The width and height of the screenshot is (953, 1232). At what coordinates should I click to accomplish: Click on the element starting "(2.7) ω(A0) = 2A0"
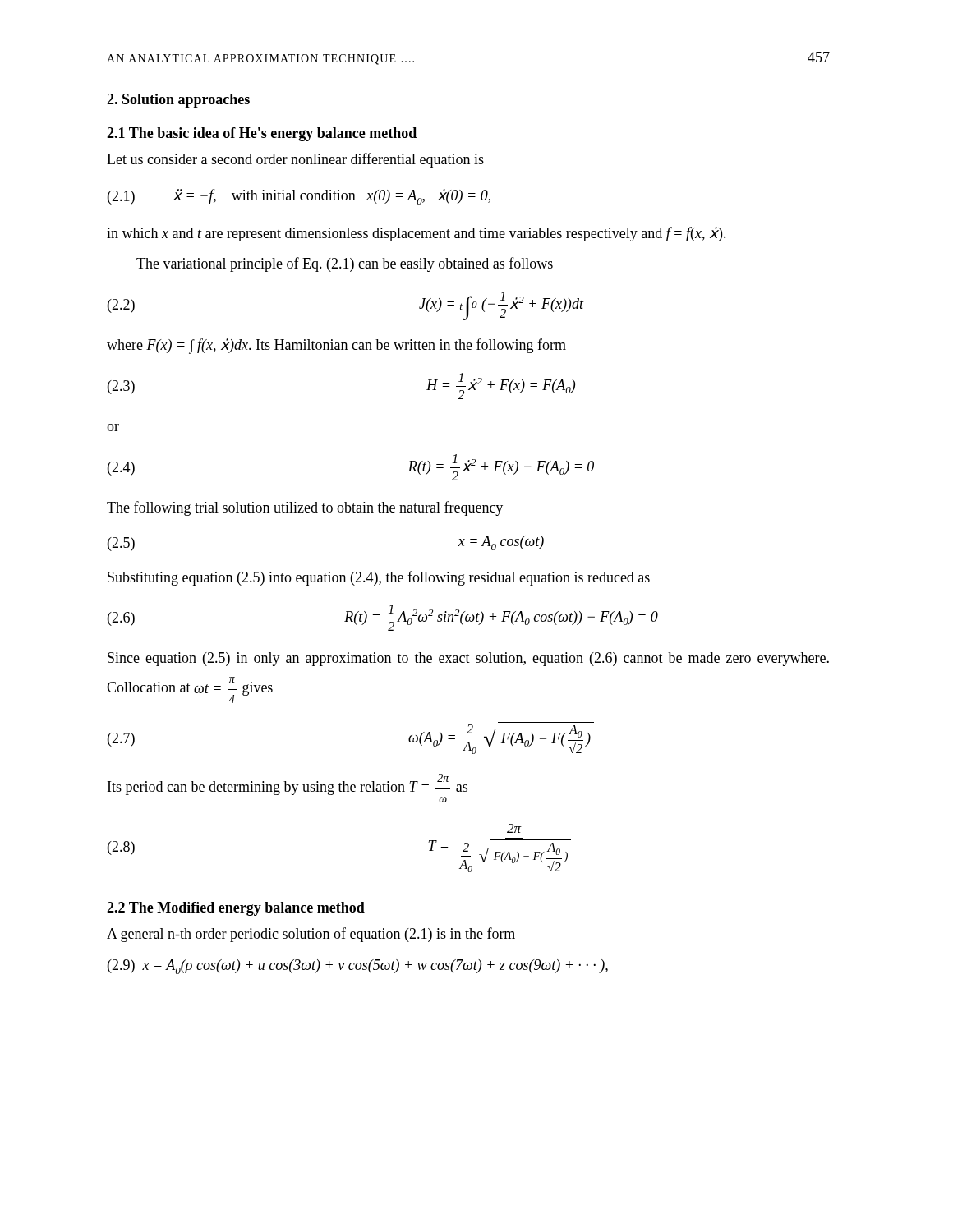[468, 739]
